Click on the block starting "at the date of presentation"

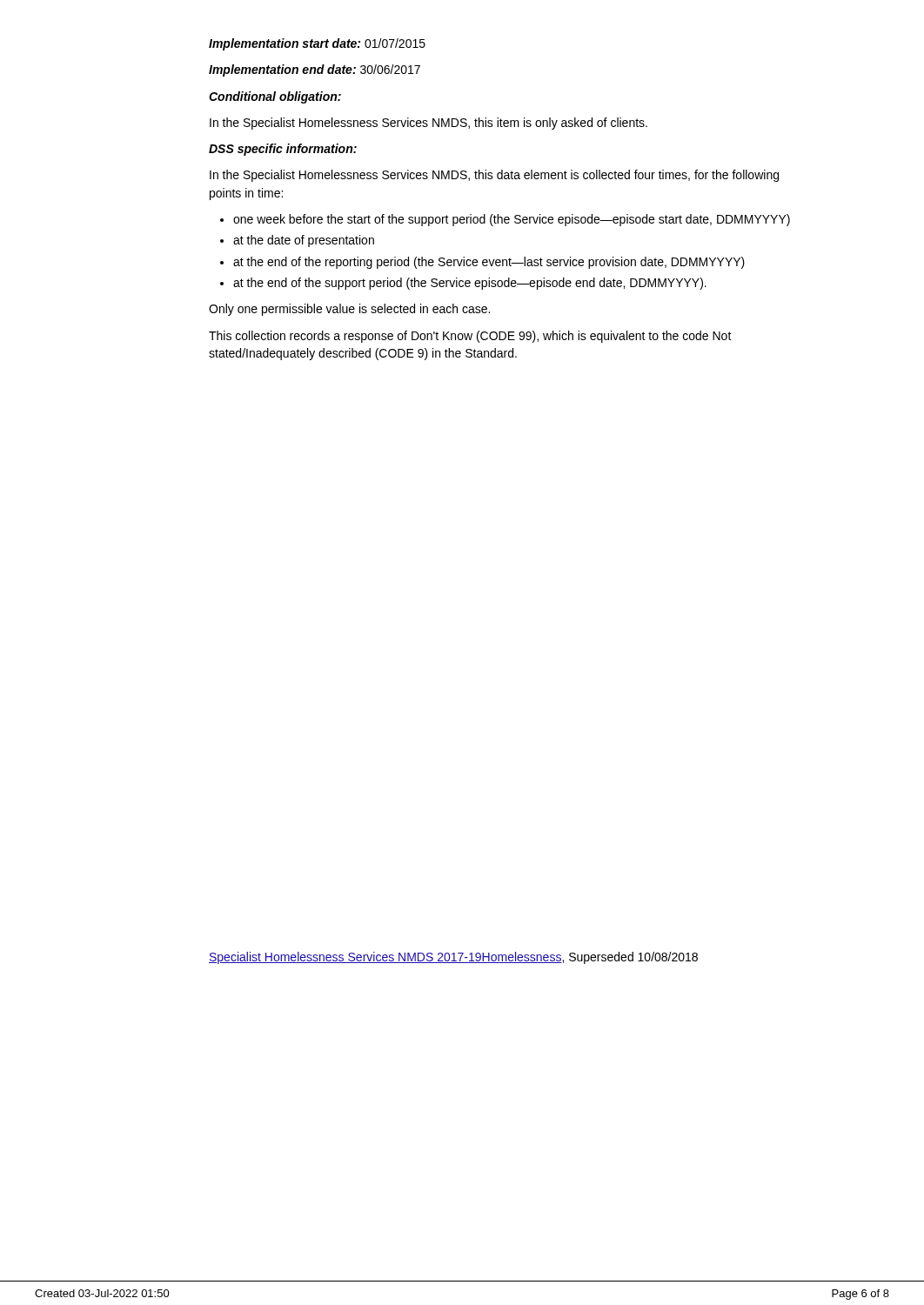(x=304, y=240)
